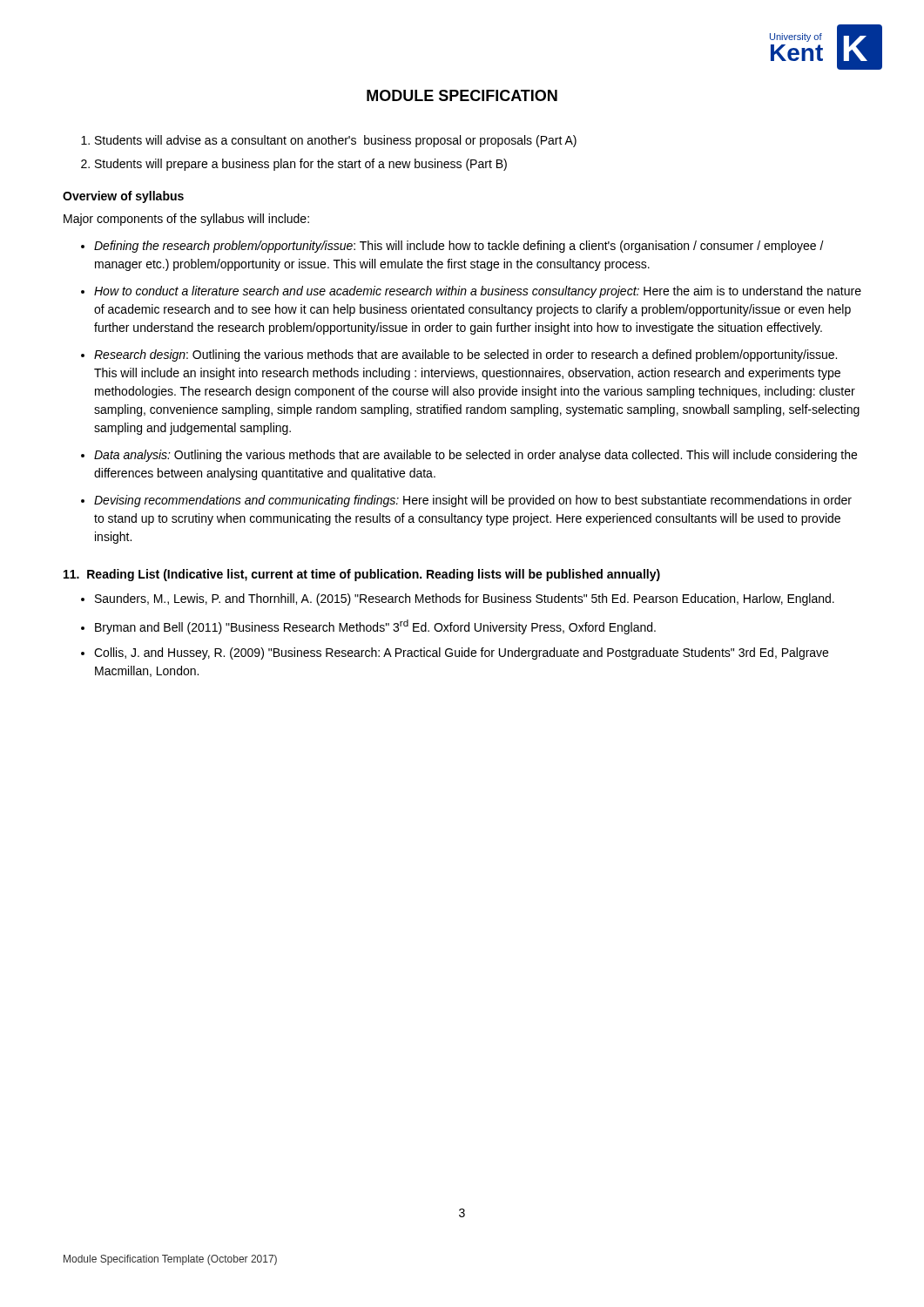Locate the passage starting "Saunders, M., Lewis, P. and Thornhill, A. (2015)"

pyautogui.click(x=464, y=599)
